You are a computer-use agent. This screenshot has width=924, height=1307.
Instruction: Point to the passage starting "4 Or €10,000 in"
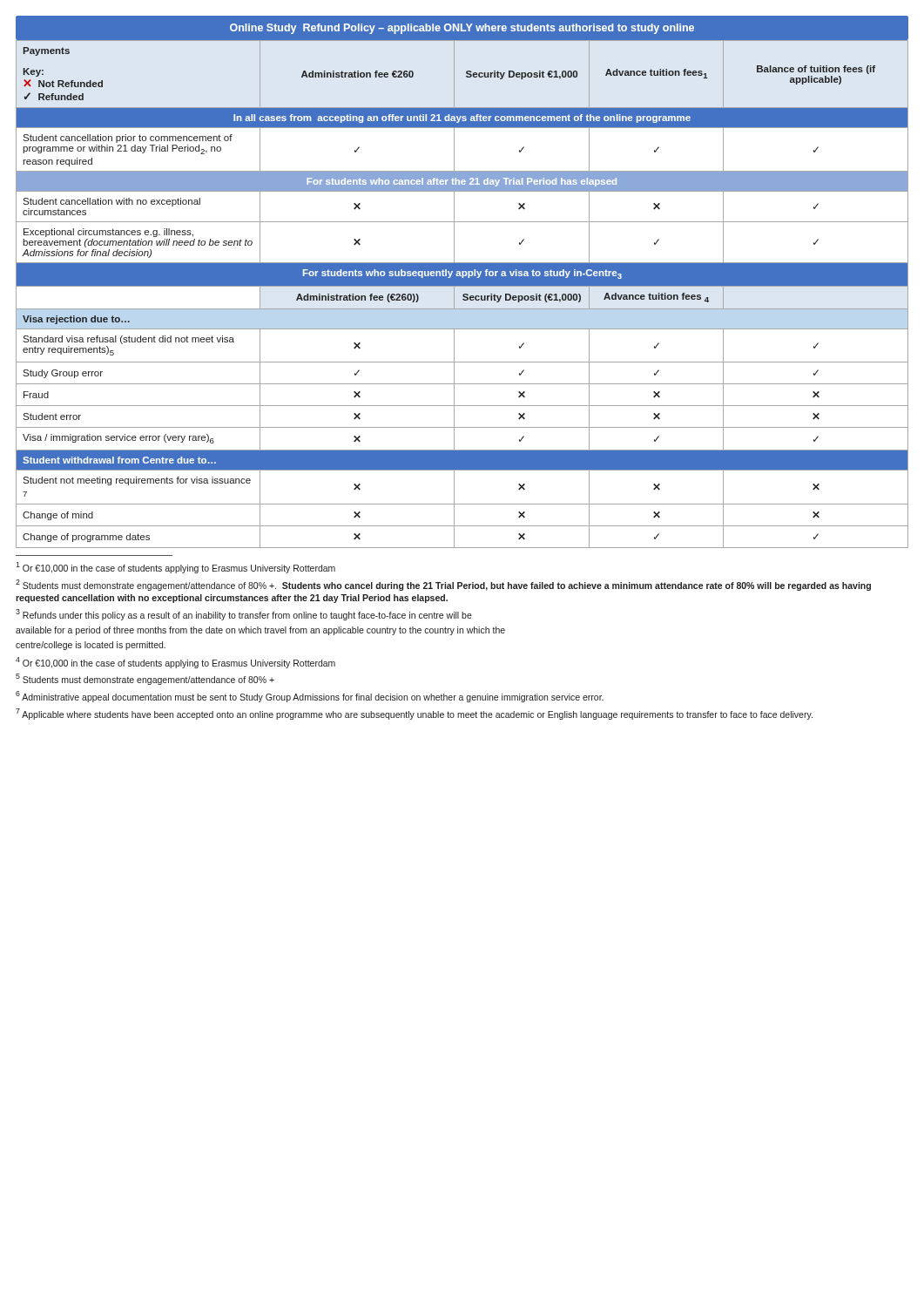[175, 663]
